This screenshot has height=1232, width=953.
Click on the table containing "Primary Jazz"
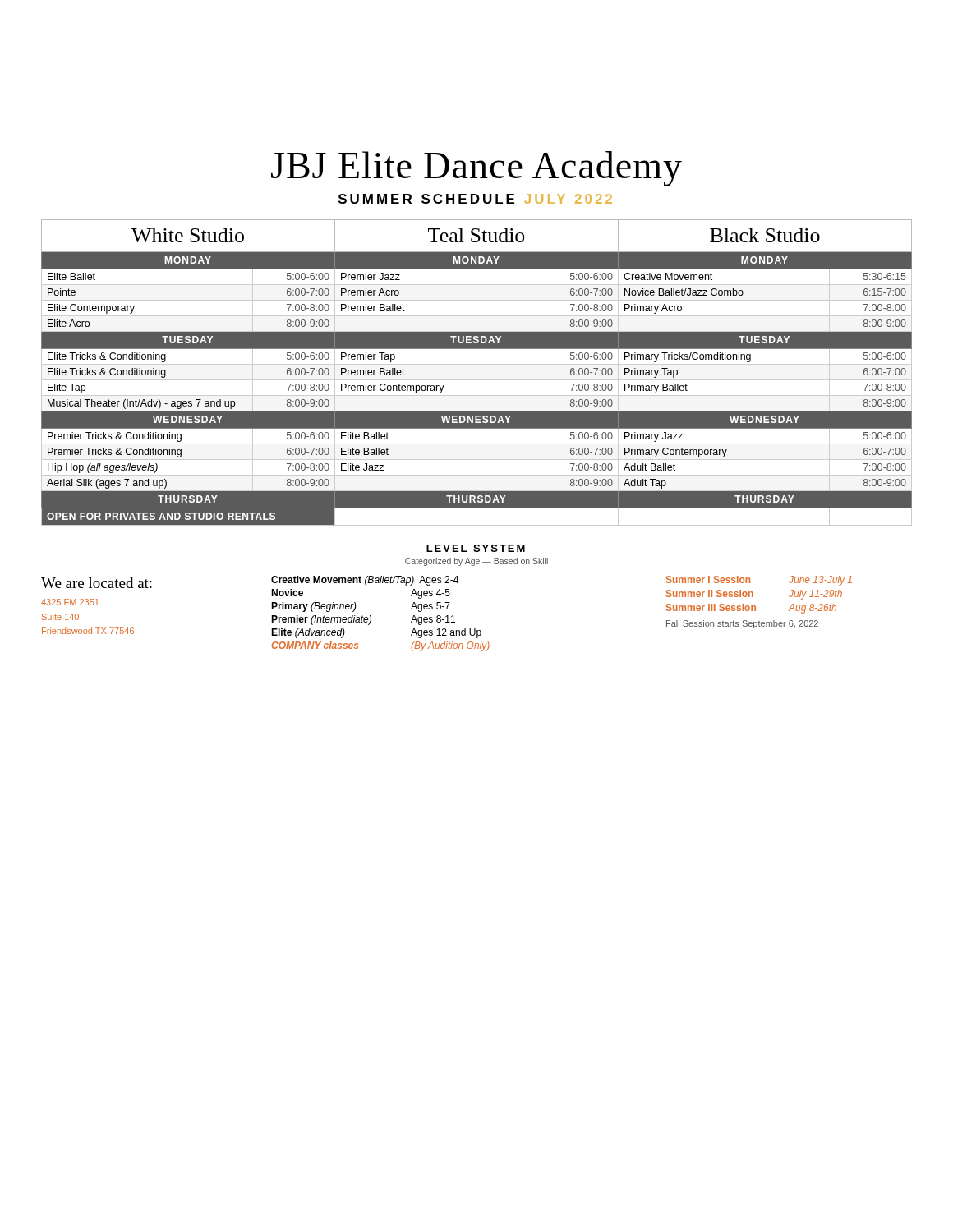[476, 372]
